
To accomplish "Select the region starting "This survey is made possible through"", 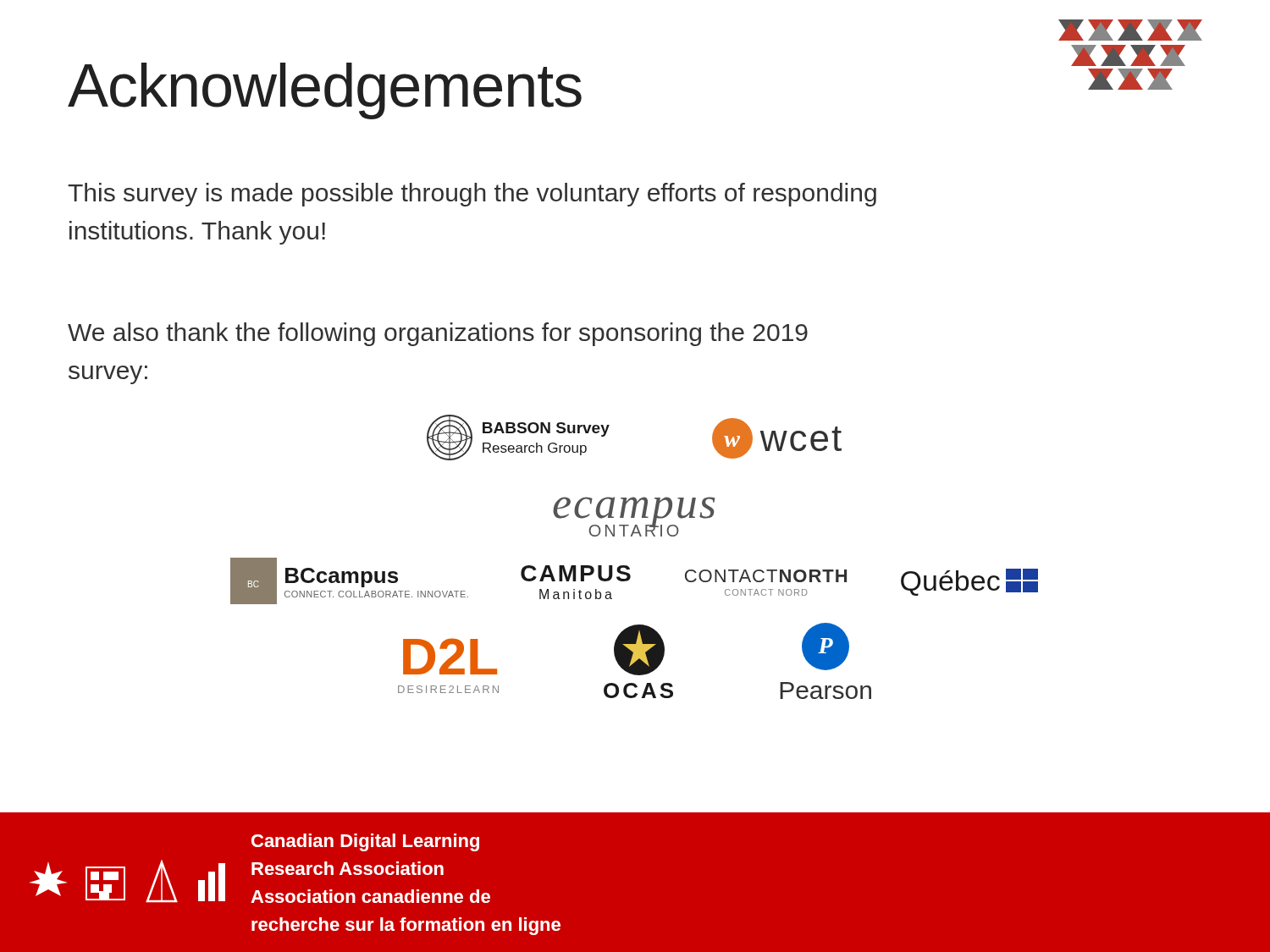I will point(473,212).
